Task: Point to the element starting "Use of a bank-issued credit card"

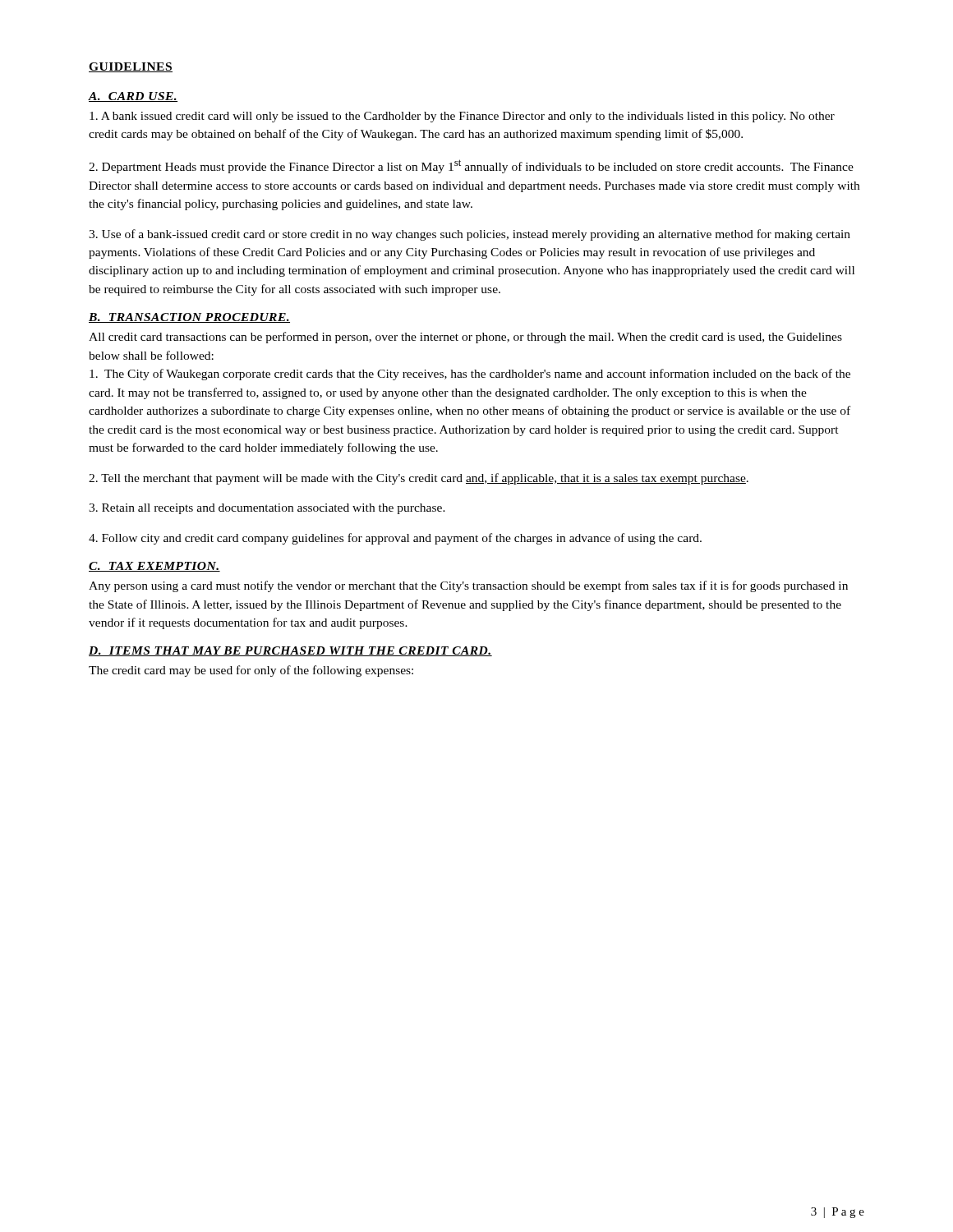Action: 472,261
